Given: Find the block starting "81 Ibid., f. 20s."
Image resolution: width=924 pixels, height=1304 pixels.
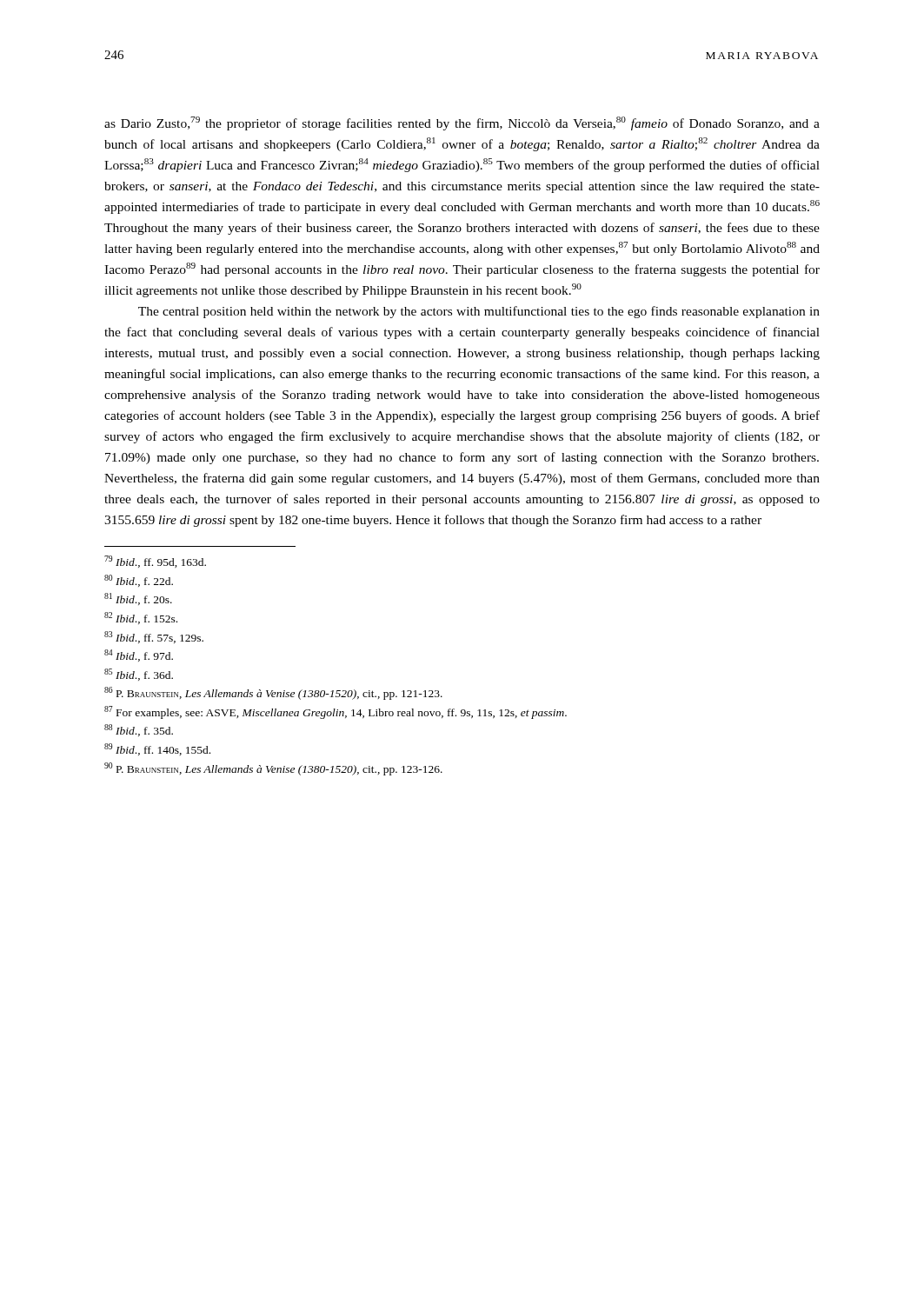Looking at the screenshot, I should click(138, 599).
